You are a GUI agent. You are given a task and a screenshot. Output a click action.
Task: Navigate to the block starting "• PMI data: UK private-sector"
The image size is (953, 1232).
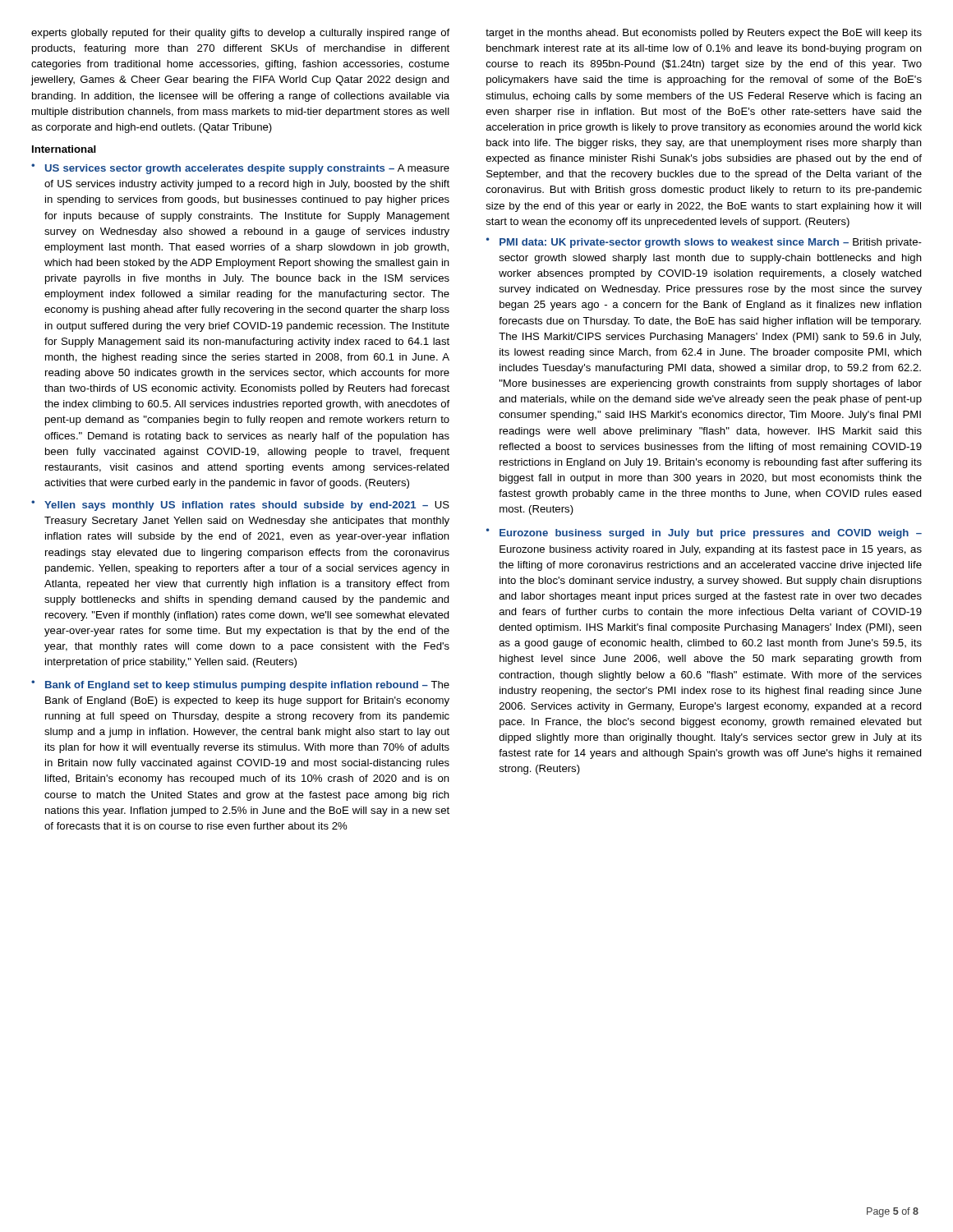click(x=704, y=375)
